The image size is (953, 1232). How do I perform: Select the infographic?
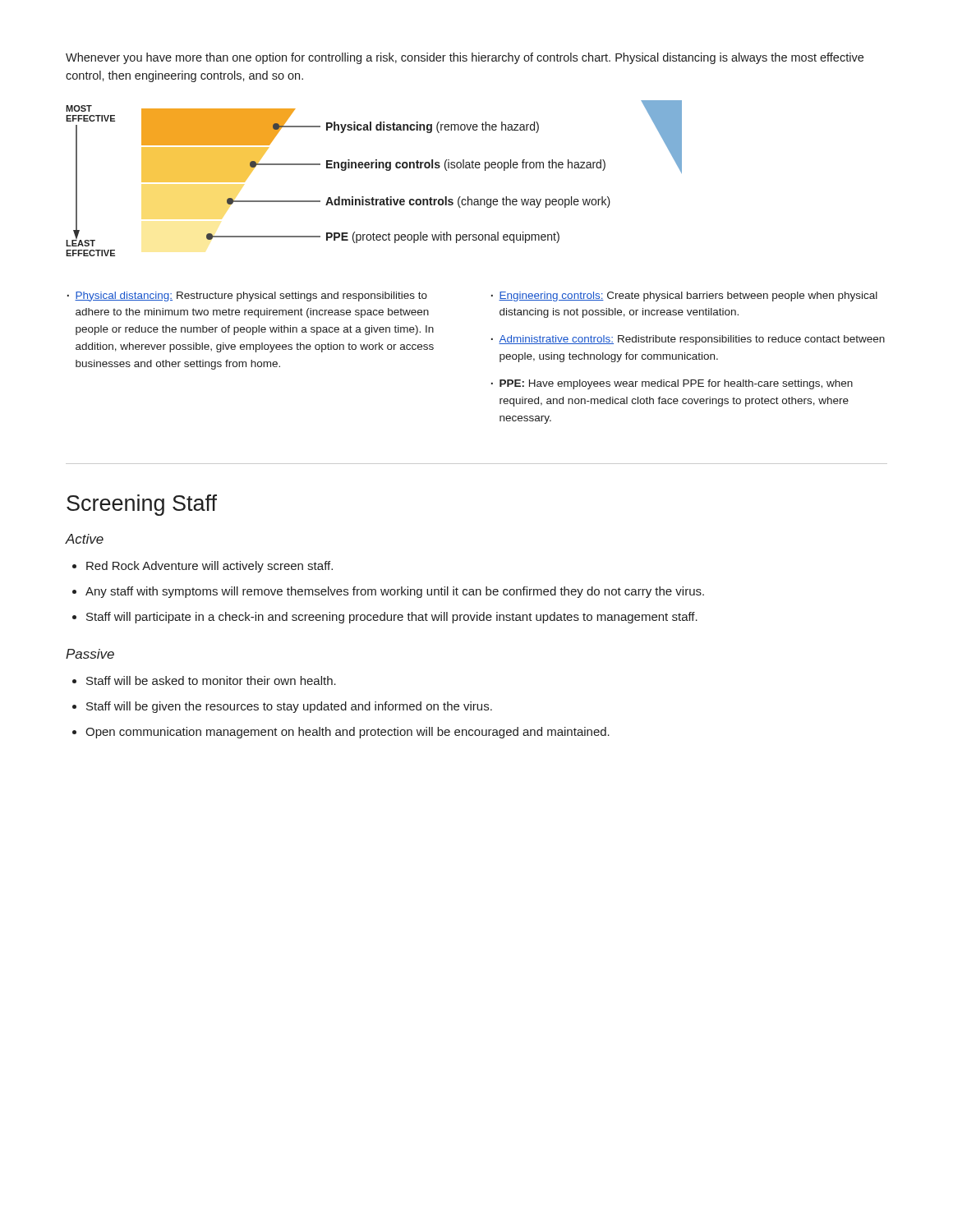pyautogui.click(x=476, y=182)
